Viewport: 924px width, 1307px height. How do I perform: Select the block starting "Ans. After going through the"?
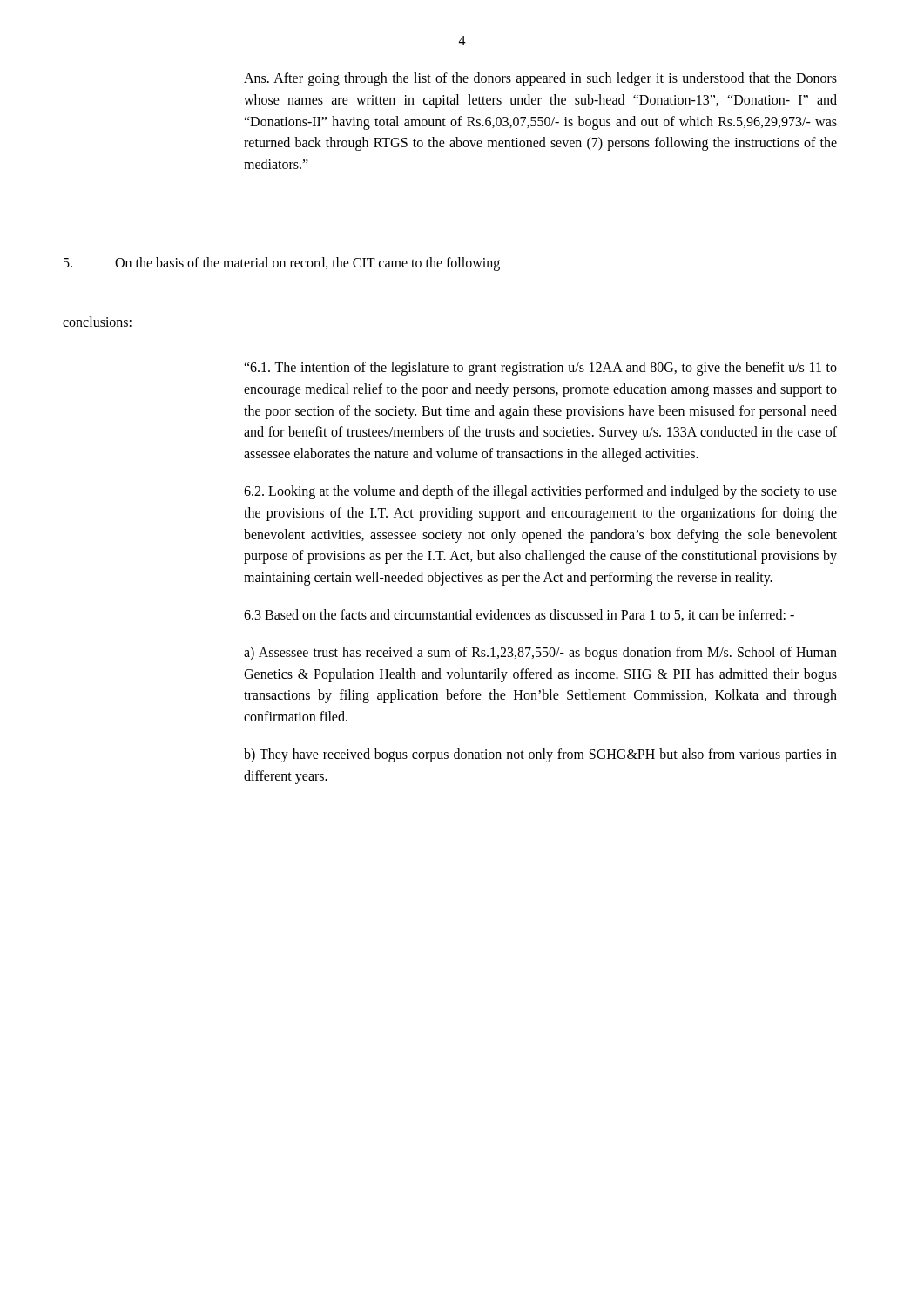(x=540, y=122)
